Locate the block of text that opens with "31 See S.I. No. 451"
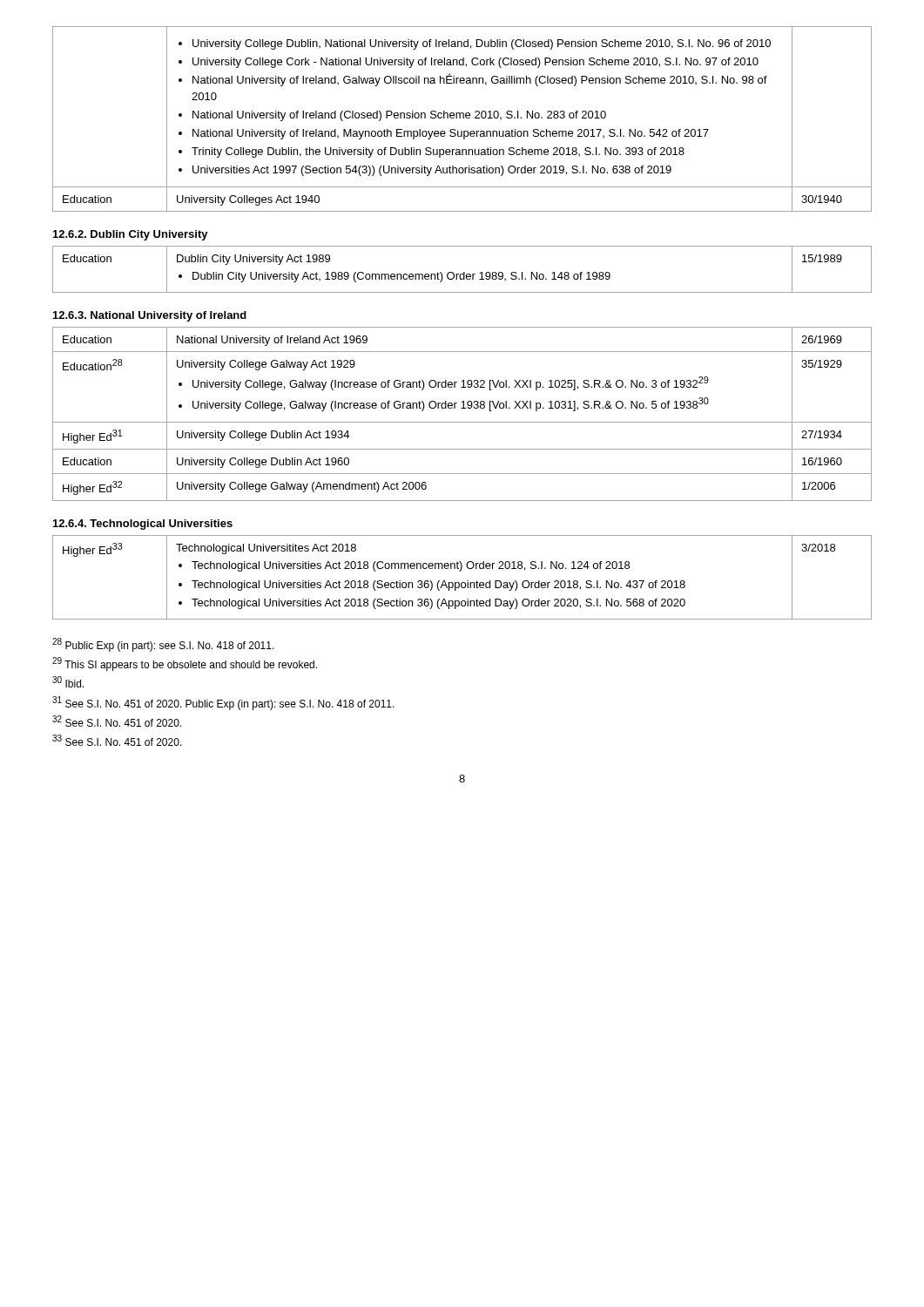924x1307 pixels. coord(224,702)
